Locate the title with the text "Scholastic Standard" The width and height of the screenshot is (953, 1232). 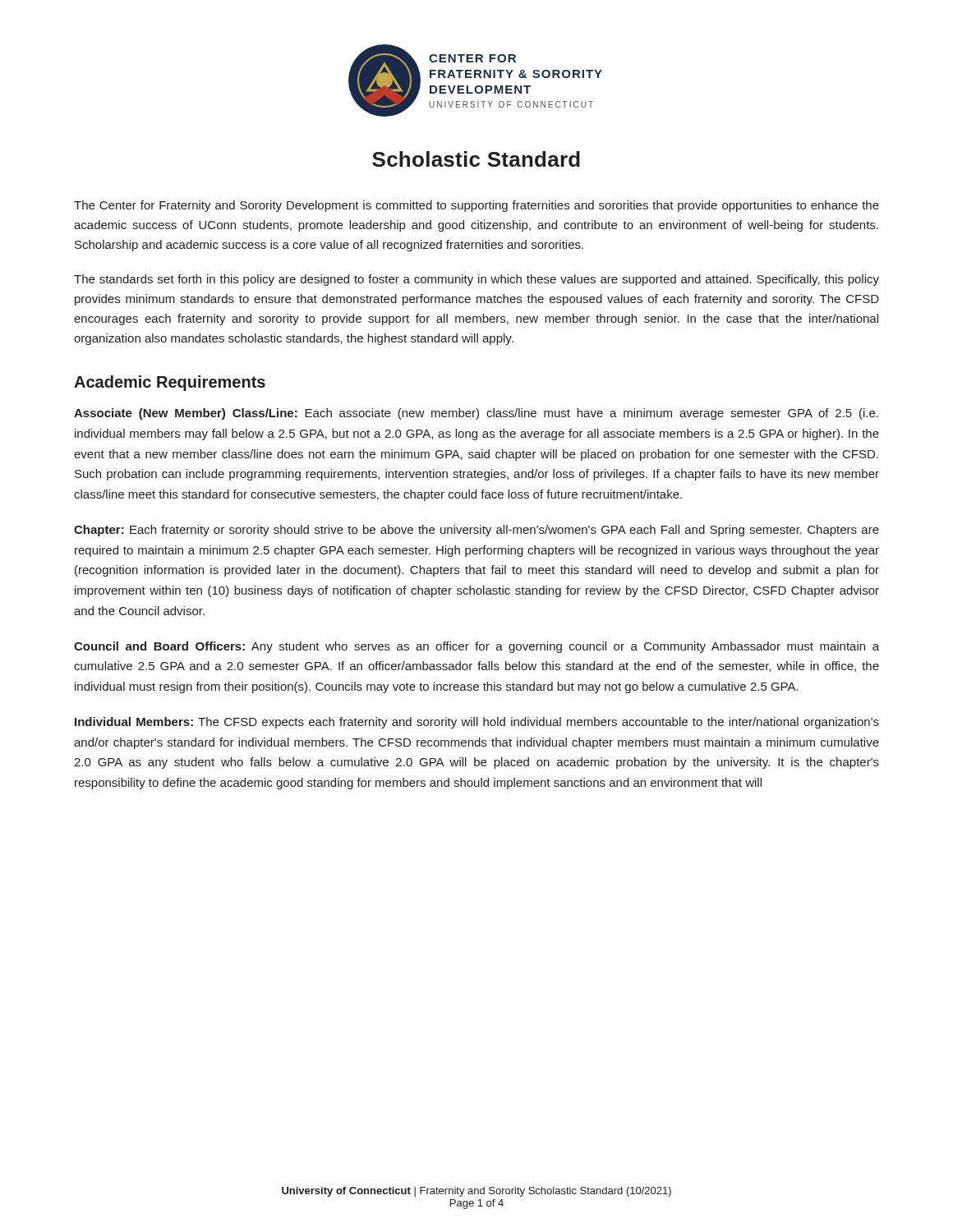(x=476, y=159)
